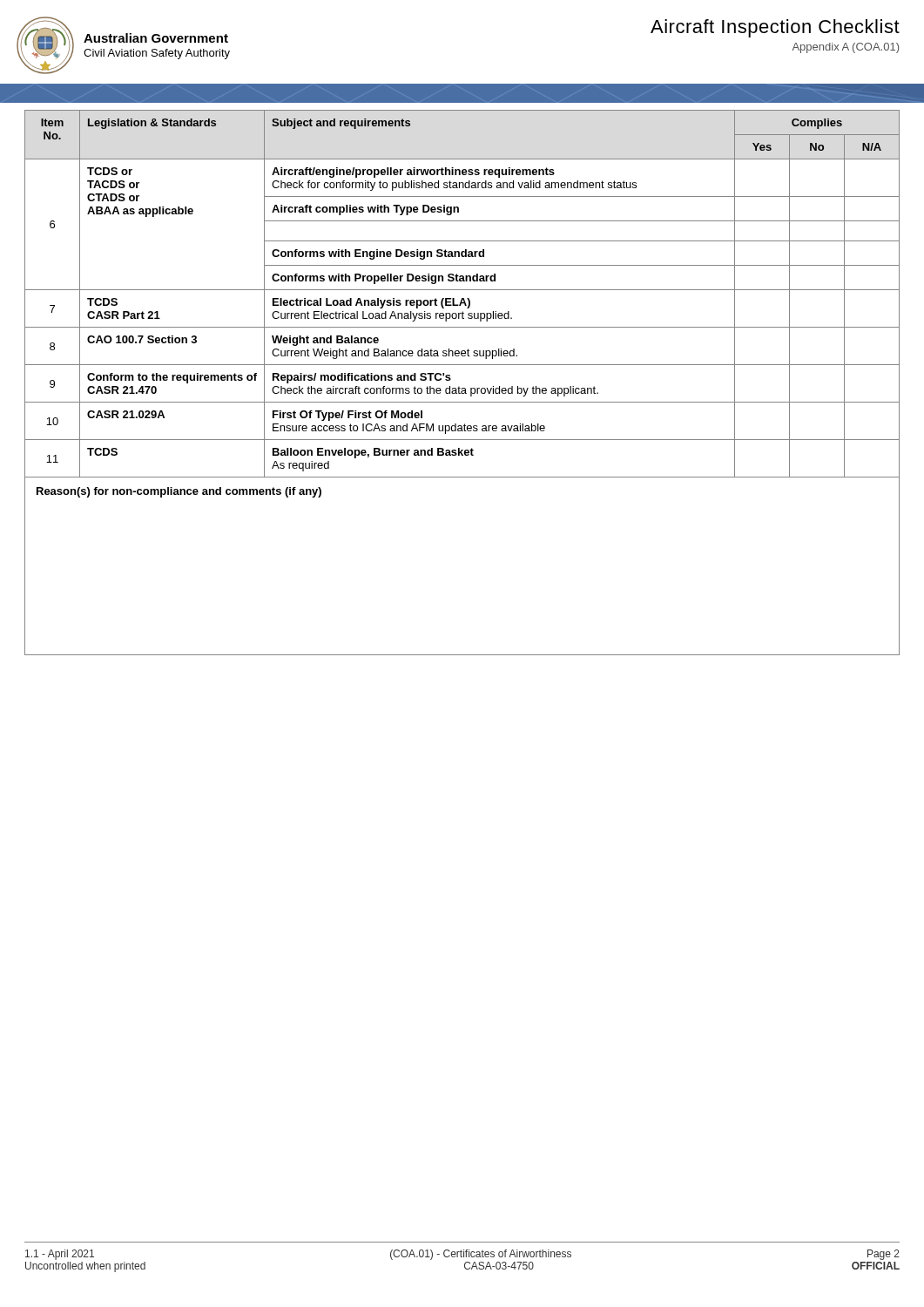Select the table that reads "TCDS CASR Part 21"
Viewport: 924px width, 1307px height.
pos(462,382)
